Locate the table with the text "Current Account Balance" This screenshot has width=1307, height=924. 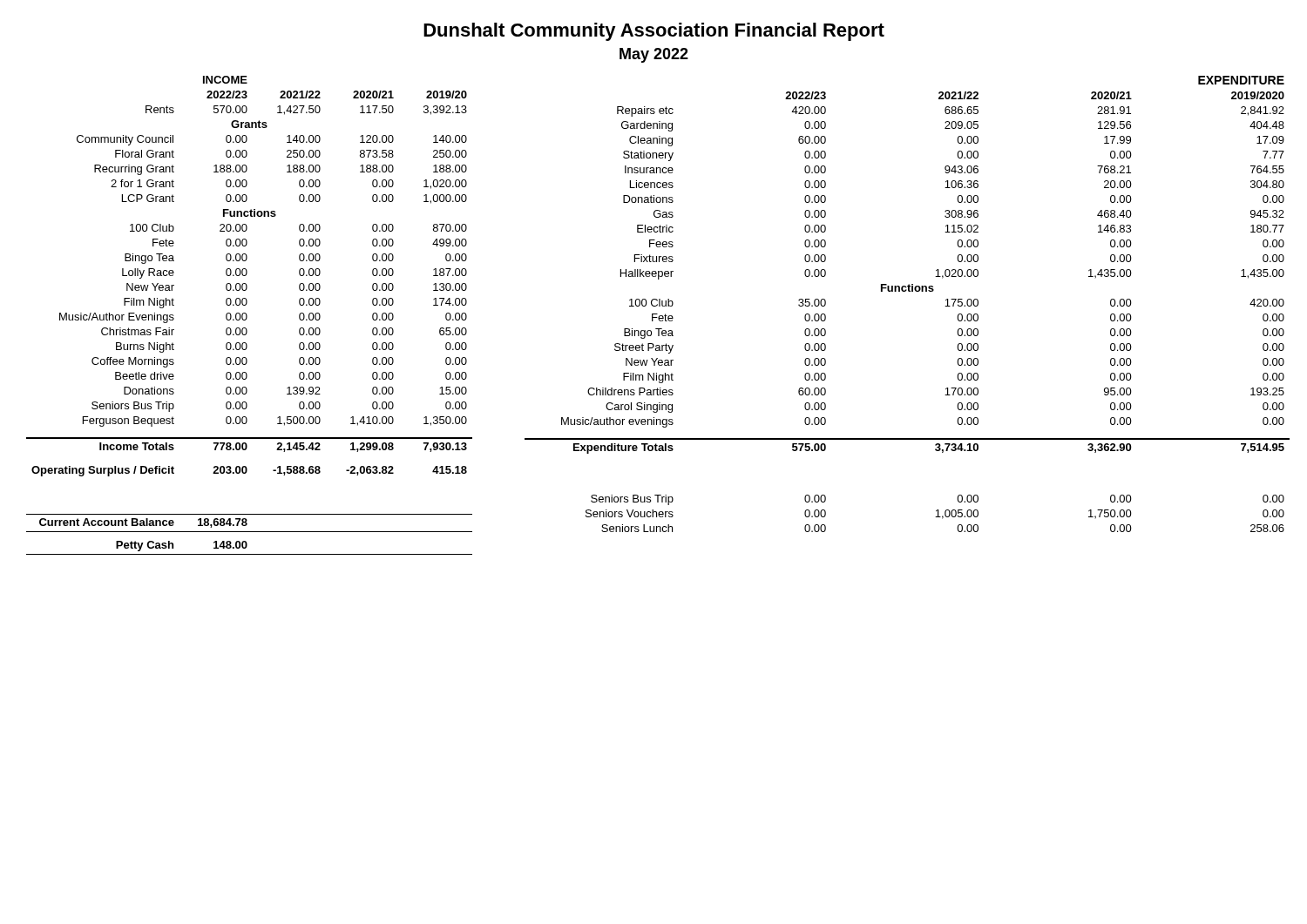point(249,313)
